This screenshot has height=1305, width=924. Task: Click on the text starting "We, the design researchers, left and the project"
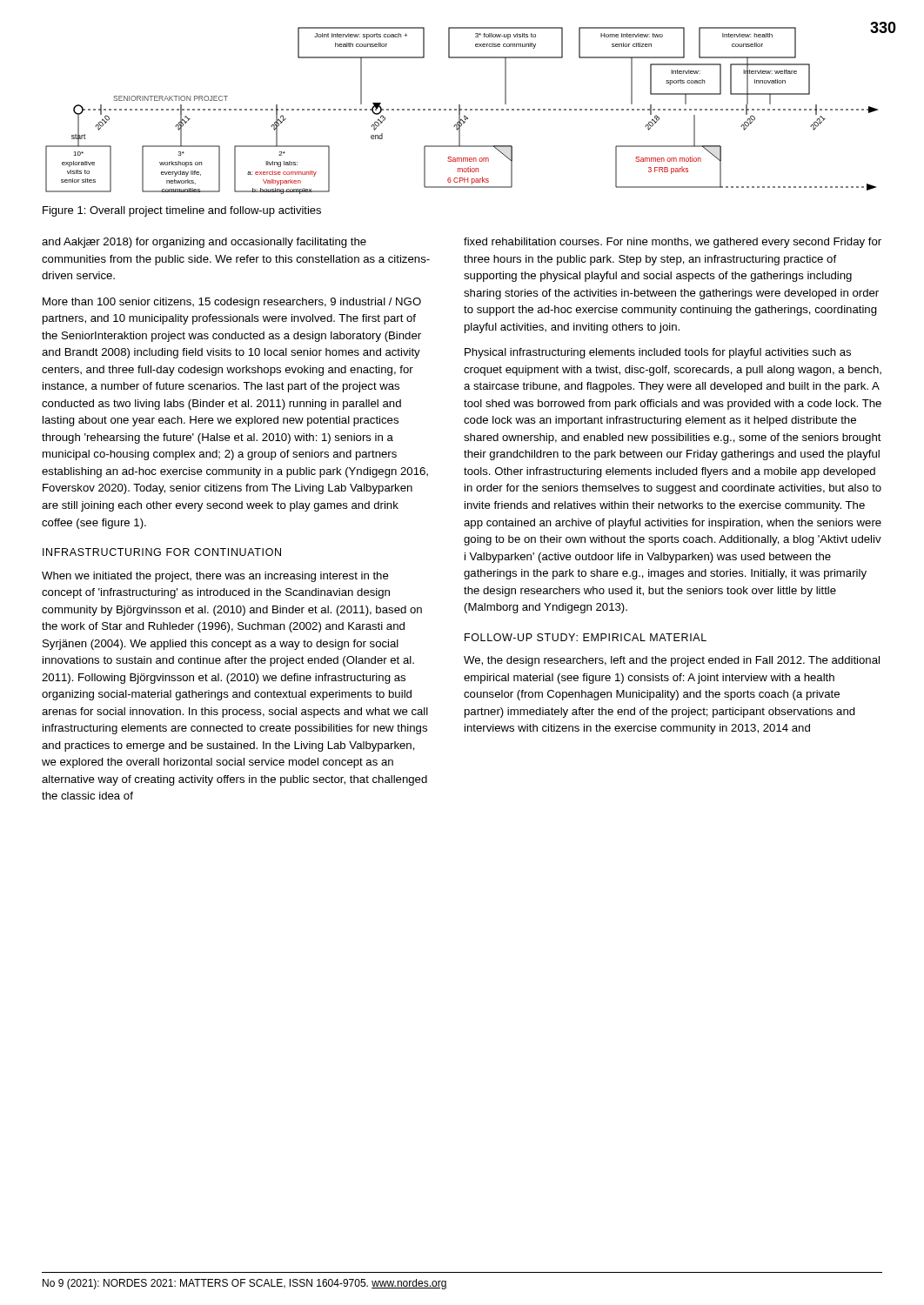click(672, 694)
